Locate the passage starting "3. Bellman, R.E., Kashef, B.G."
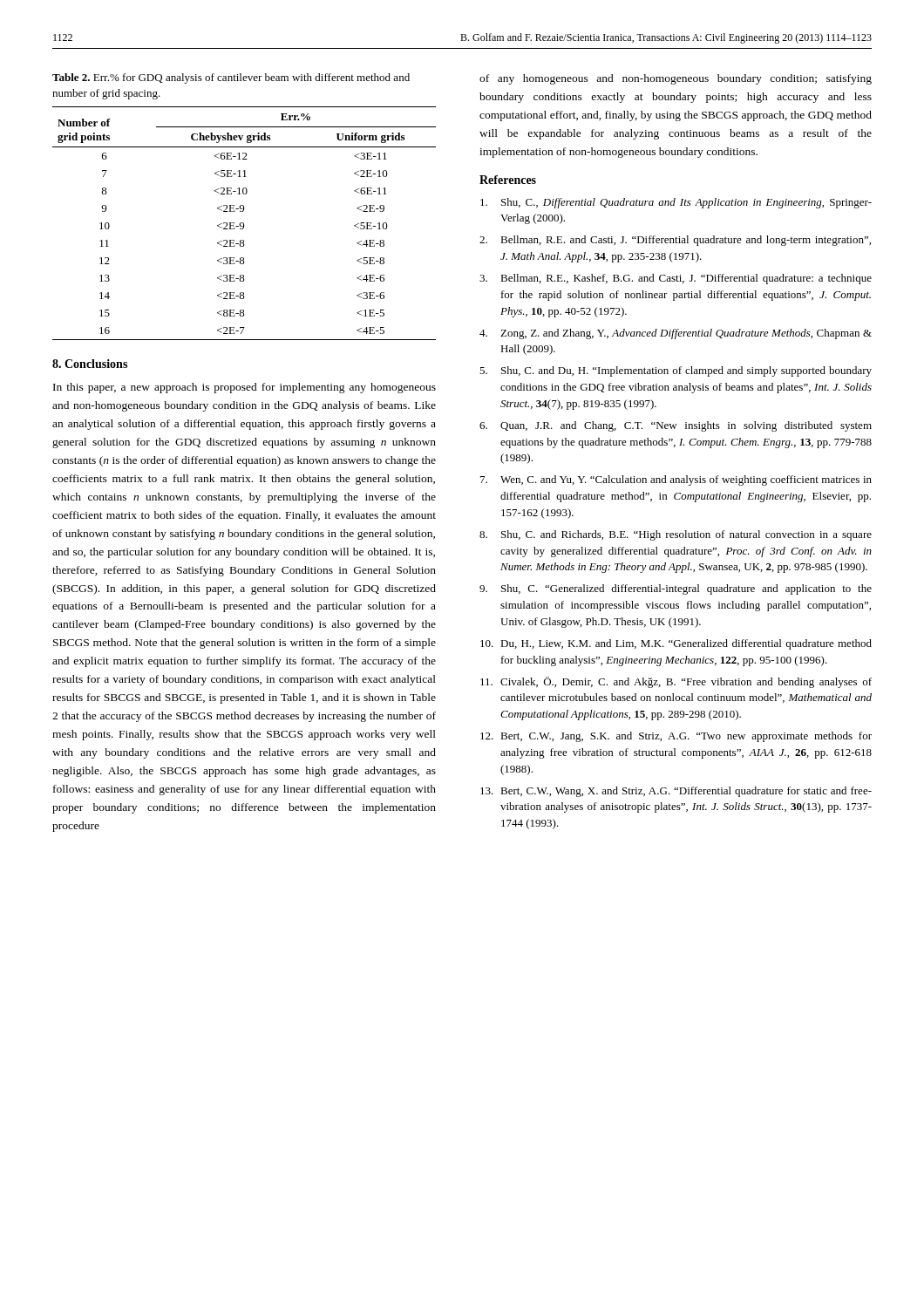924x1308 pixels. 676,295
